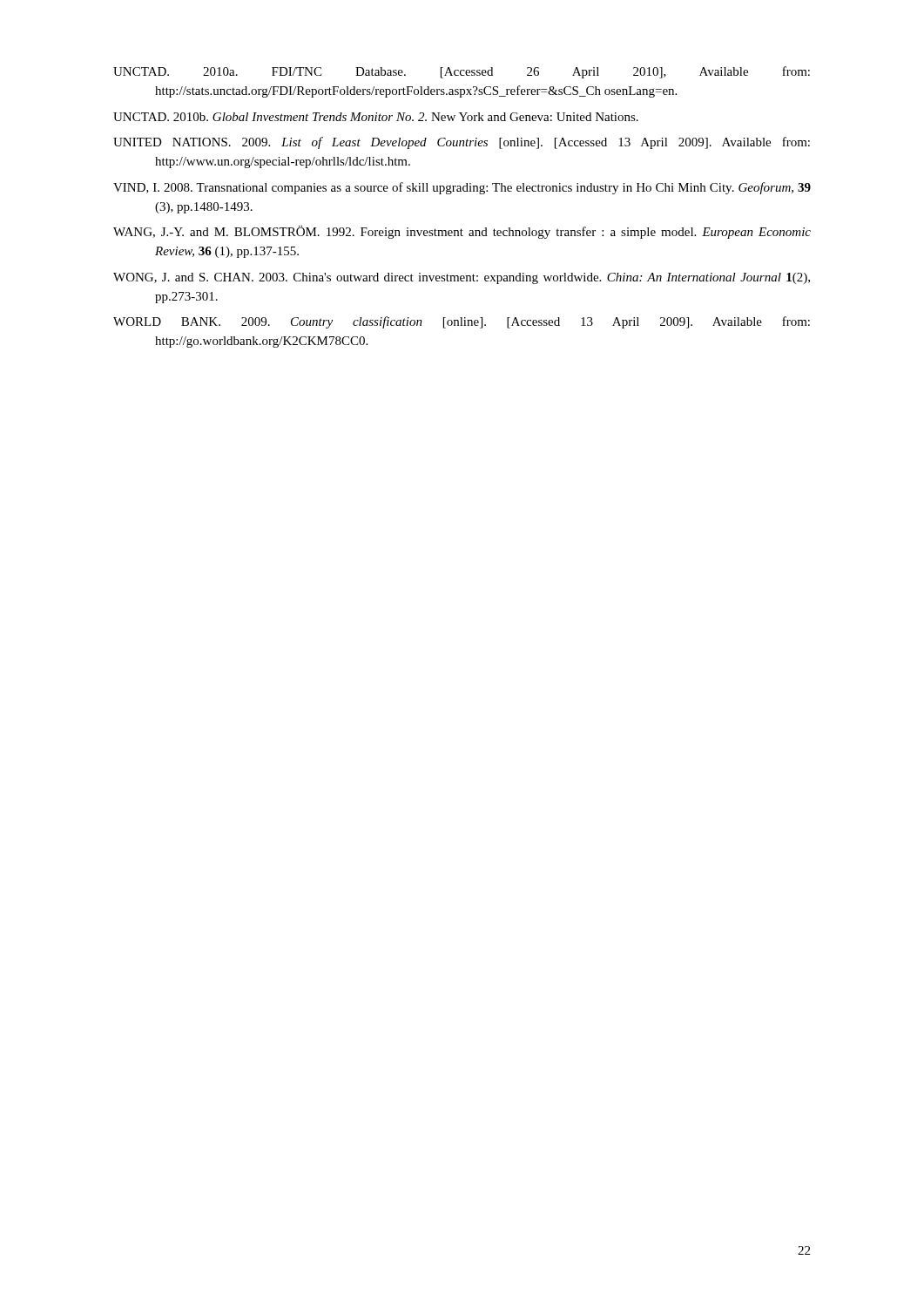Screen dimensions: 1307x924
Task: Find the element starting "WANG, J.-Y. and M. BLOMSTRÖM. 1992."
Action: [x=462, y=241]
